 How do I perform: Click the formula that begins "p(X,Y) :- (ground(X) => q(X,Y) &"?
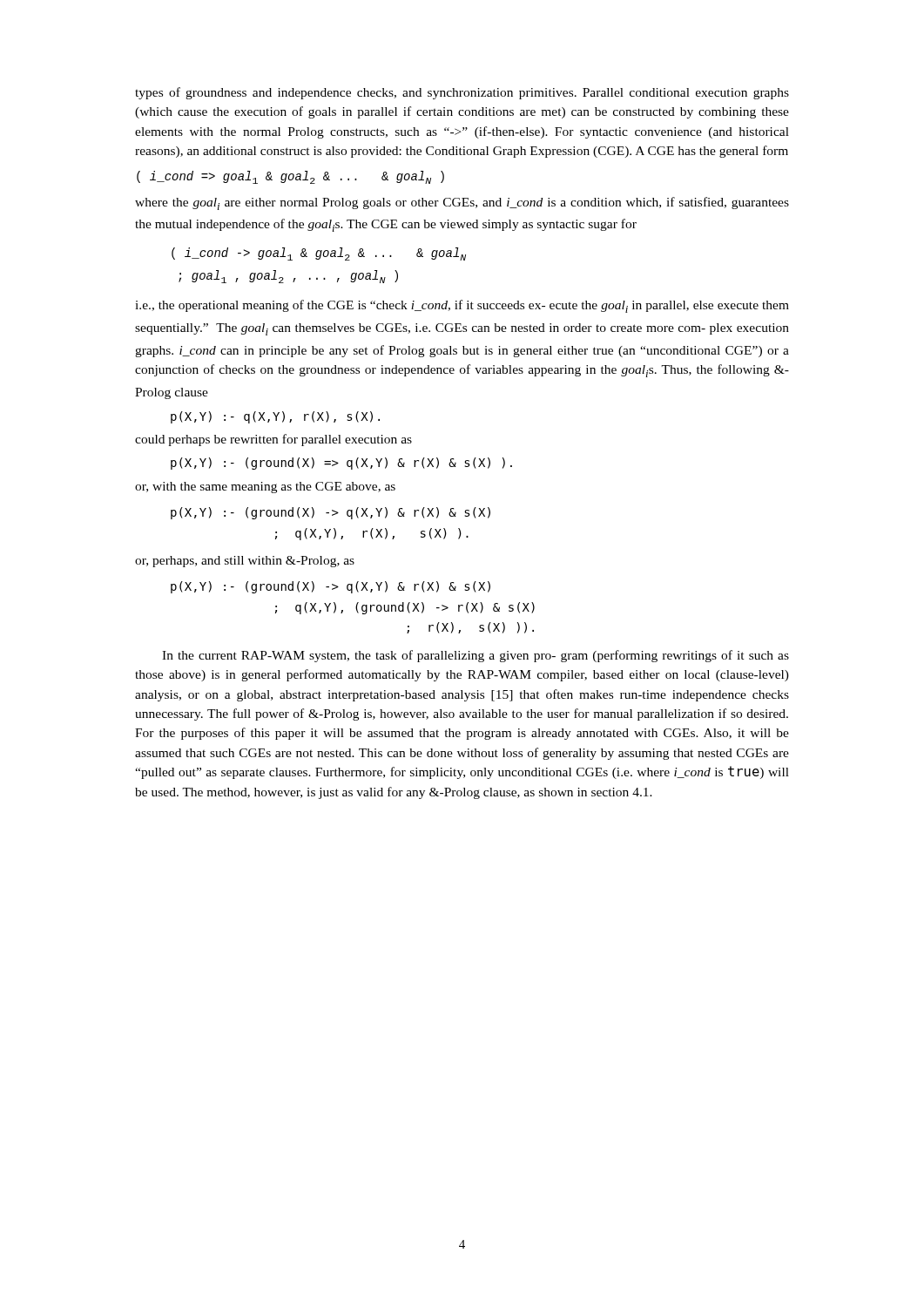coord(479,464)
